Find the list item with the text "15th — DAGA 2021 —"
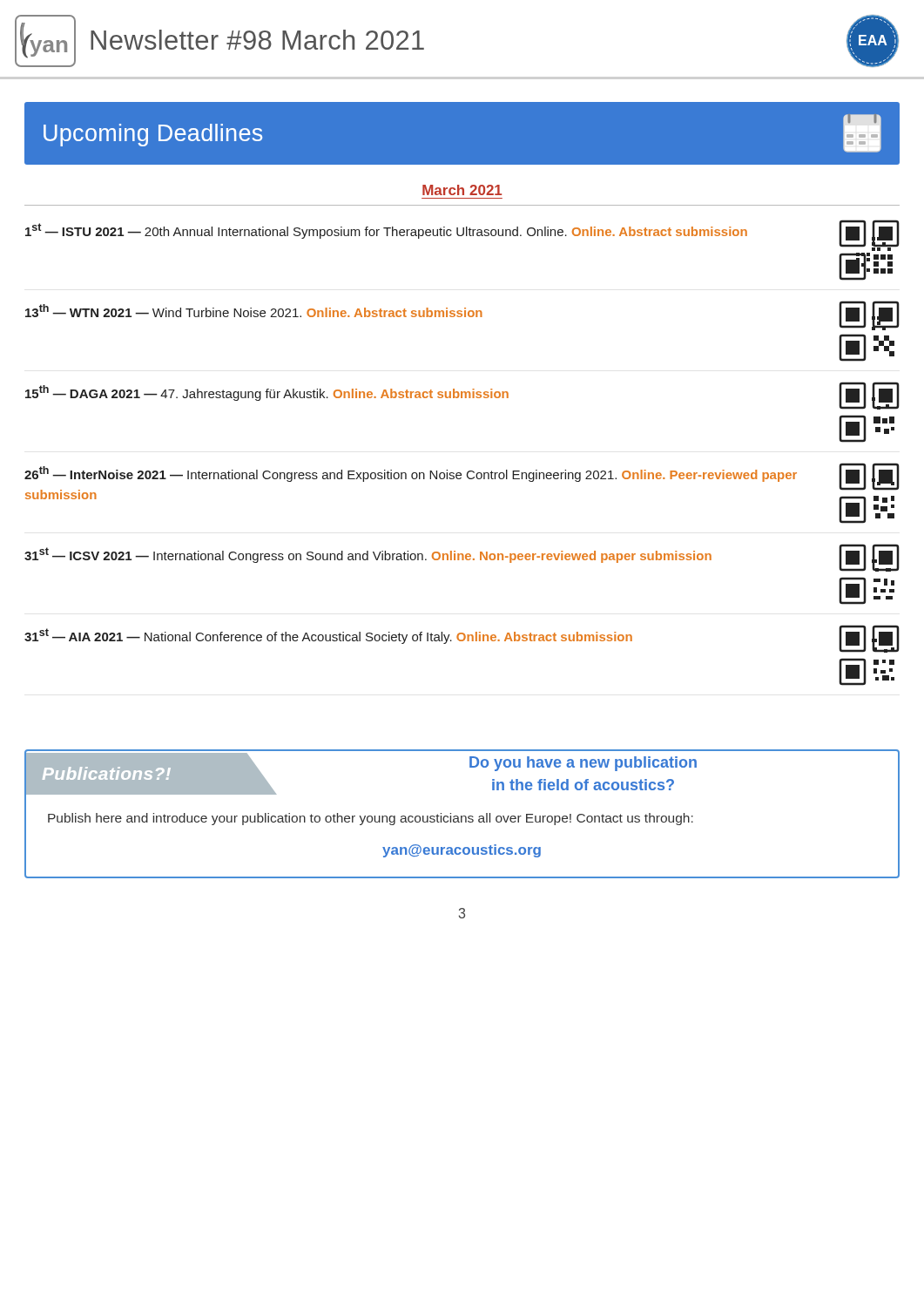This screenshot has width=924, height=1307. pos(462,412)
